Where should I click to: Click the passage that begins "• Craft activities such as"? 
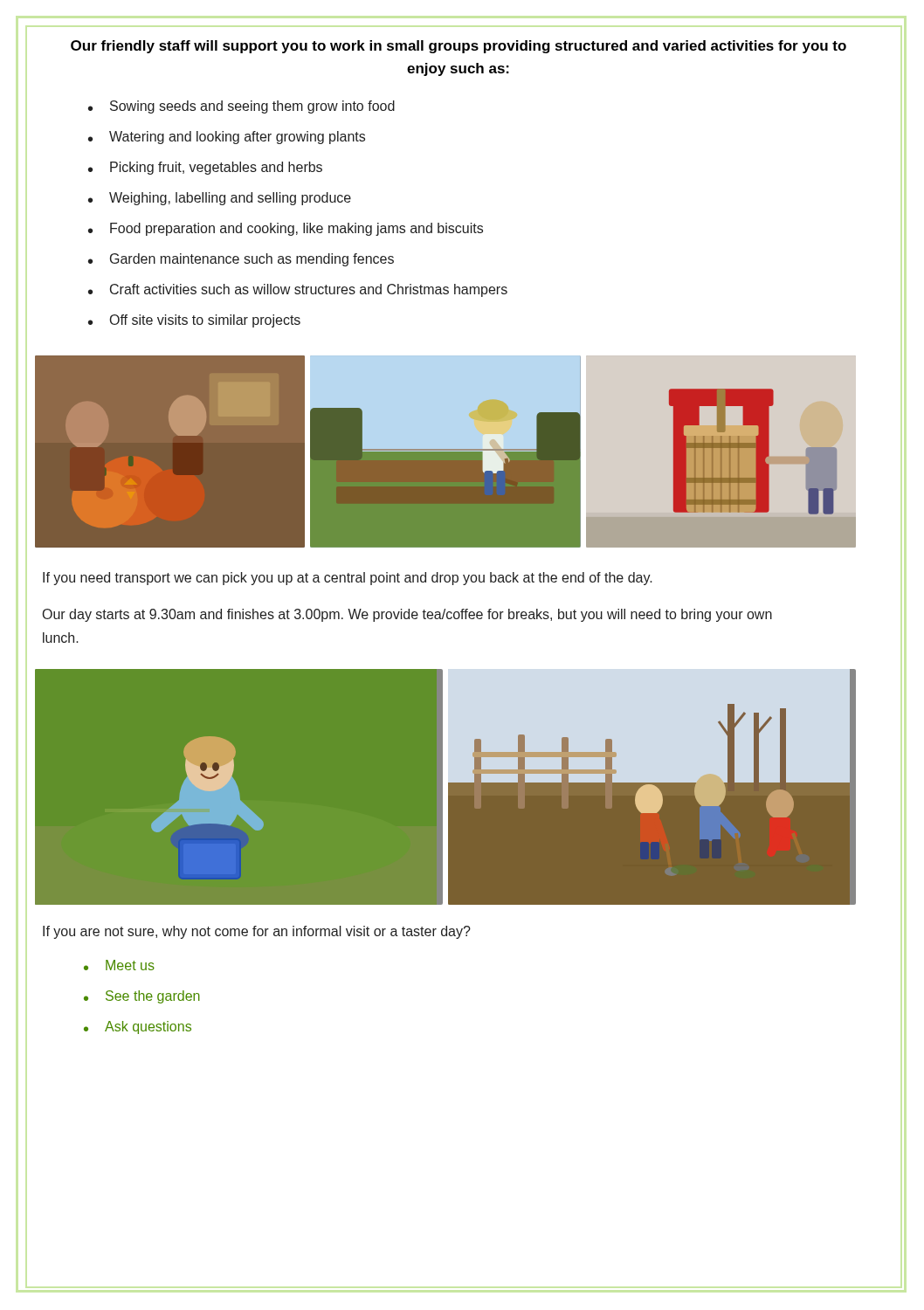coord(297,292)
